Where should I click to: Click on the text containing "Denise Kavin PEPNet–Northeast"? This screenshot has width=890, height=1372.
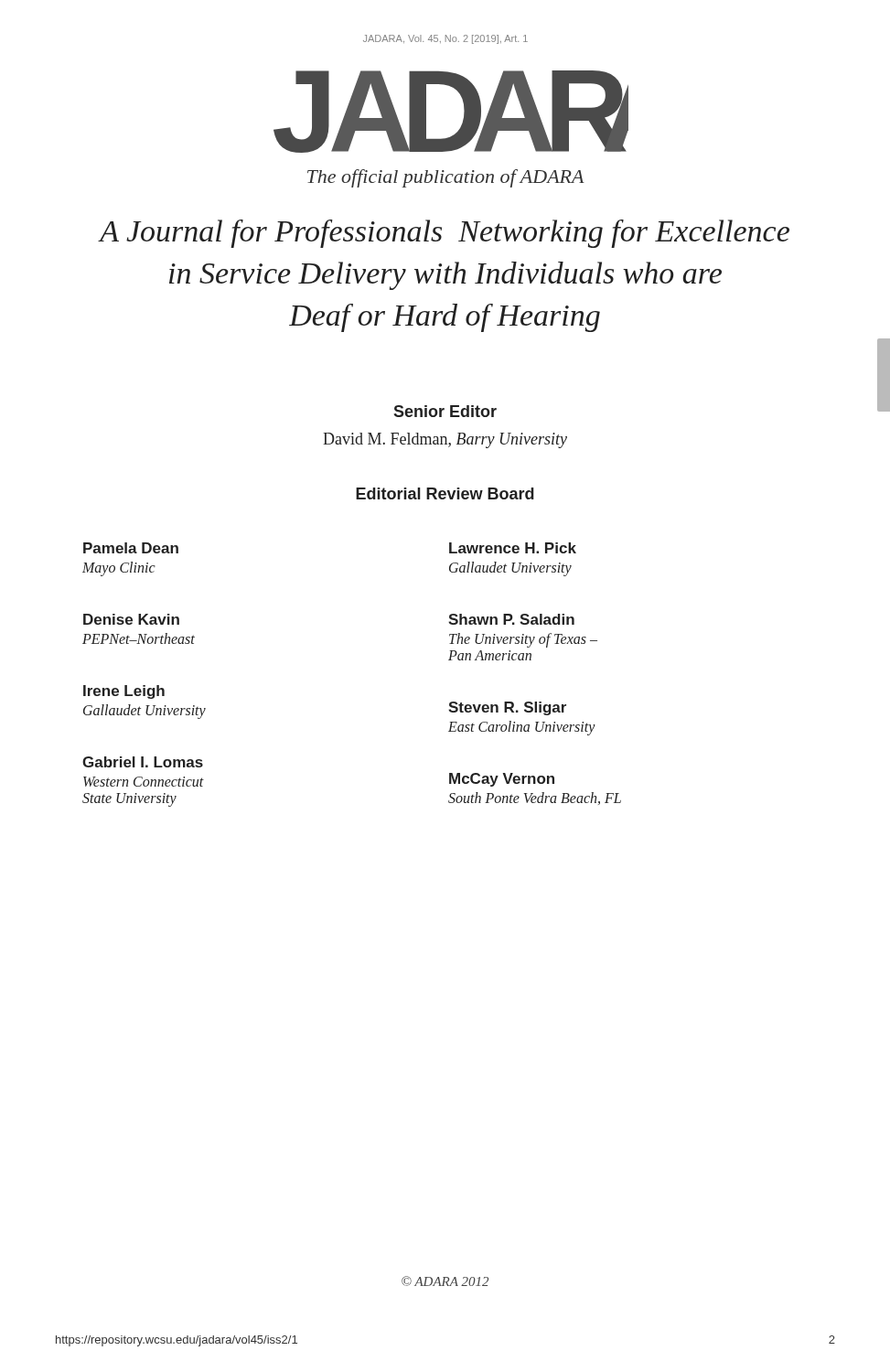pyautogui.click(x=131, y=619)
